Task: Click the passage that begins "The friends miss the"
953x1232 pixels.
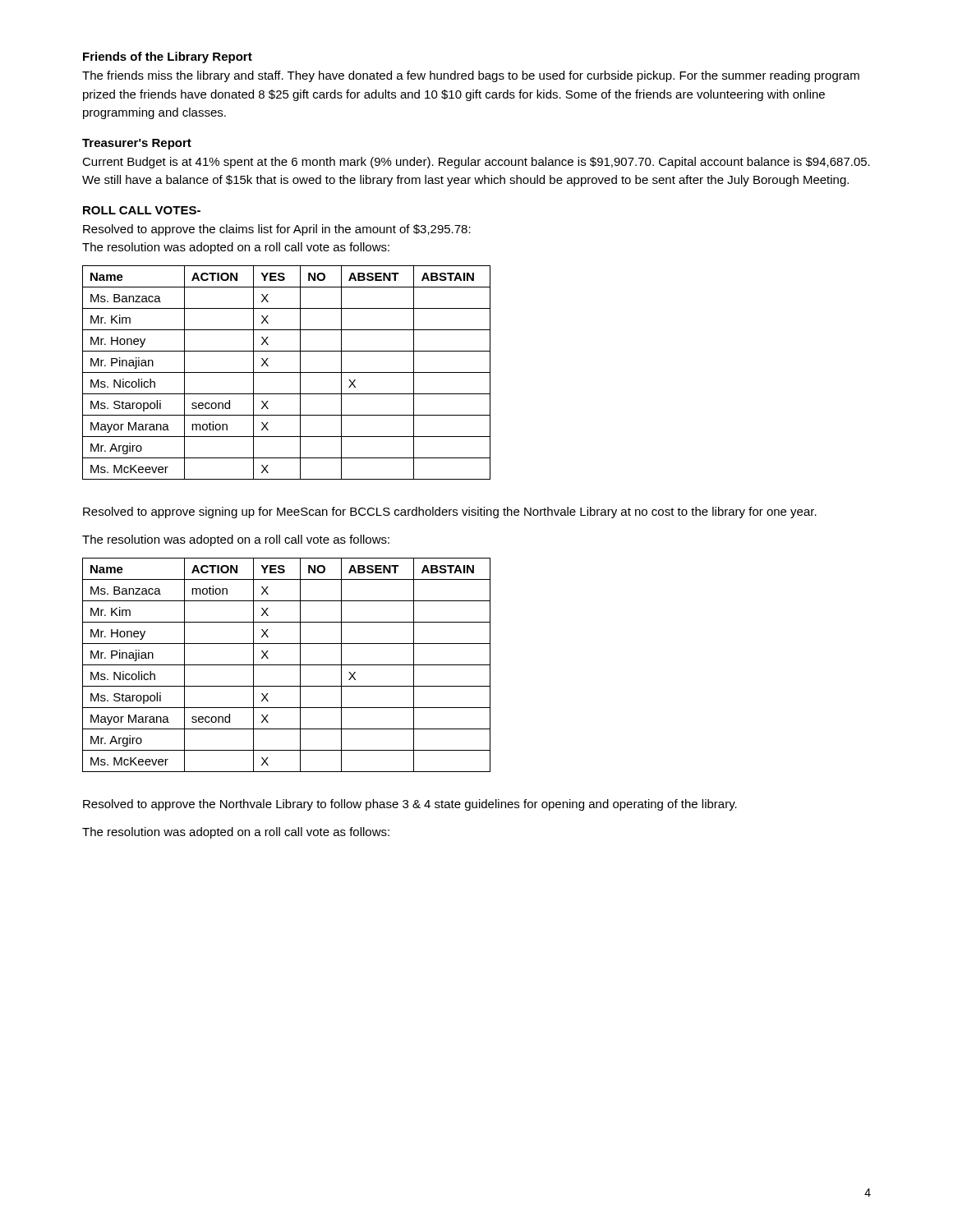Action: coord(471,94)
